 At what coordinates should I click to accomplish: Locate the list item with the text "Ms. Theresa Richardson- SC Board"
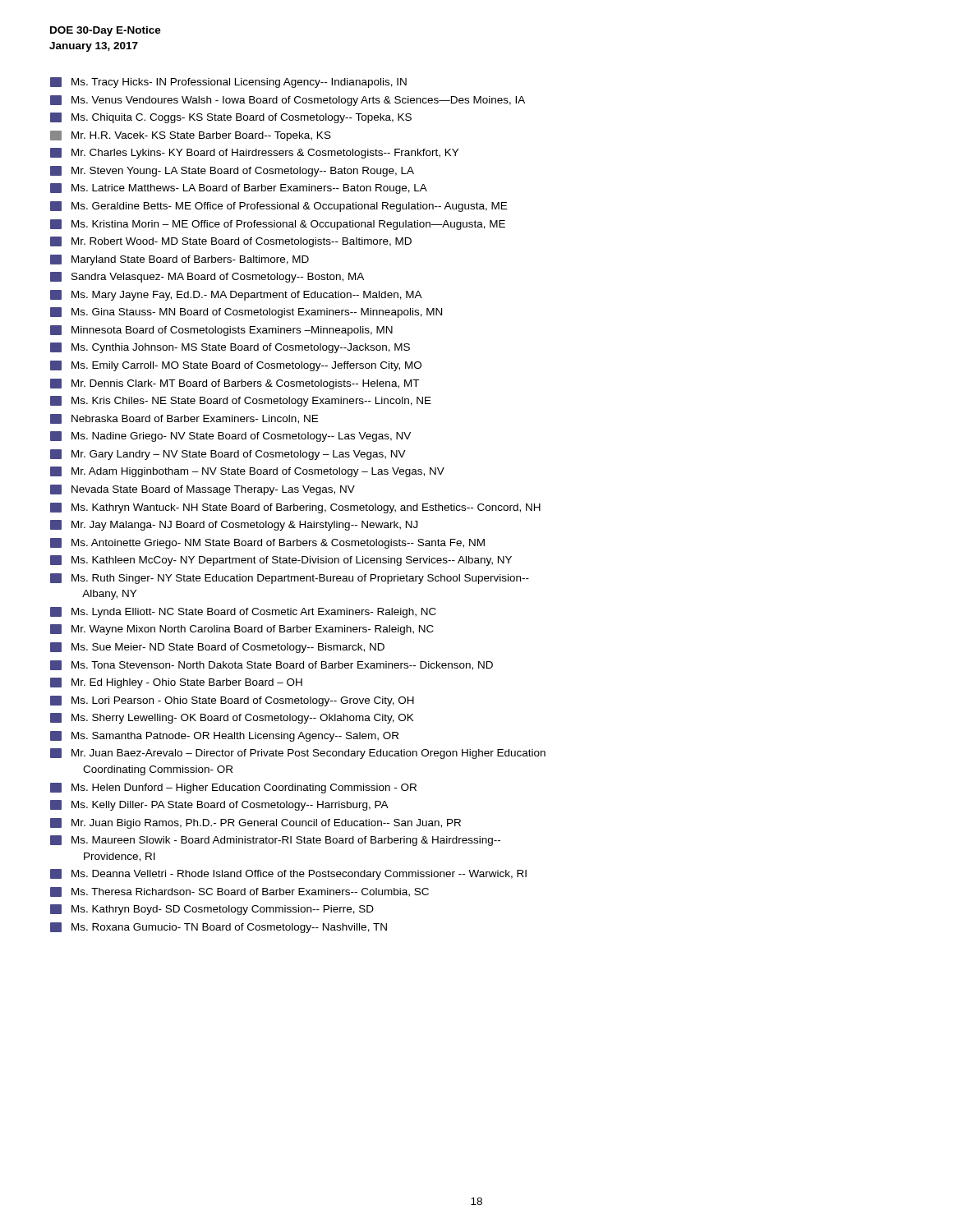tap(239, 892)
